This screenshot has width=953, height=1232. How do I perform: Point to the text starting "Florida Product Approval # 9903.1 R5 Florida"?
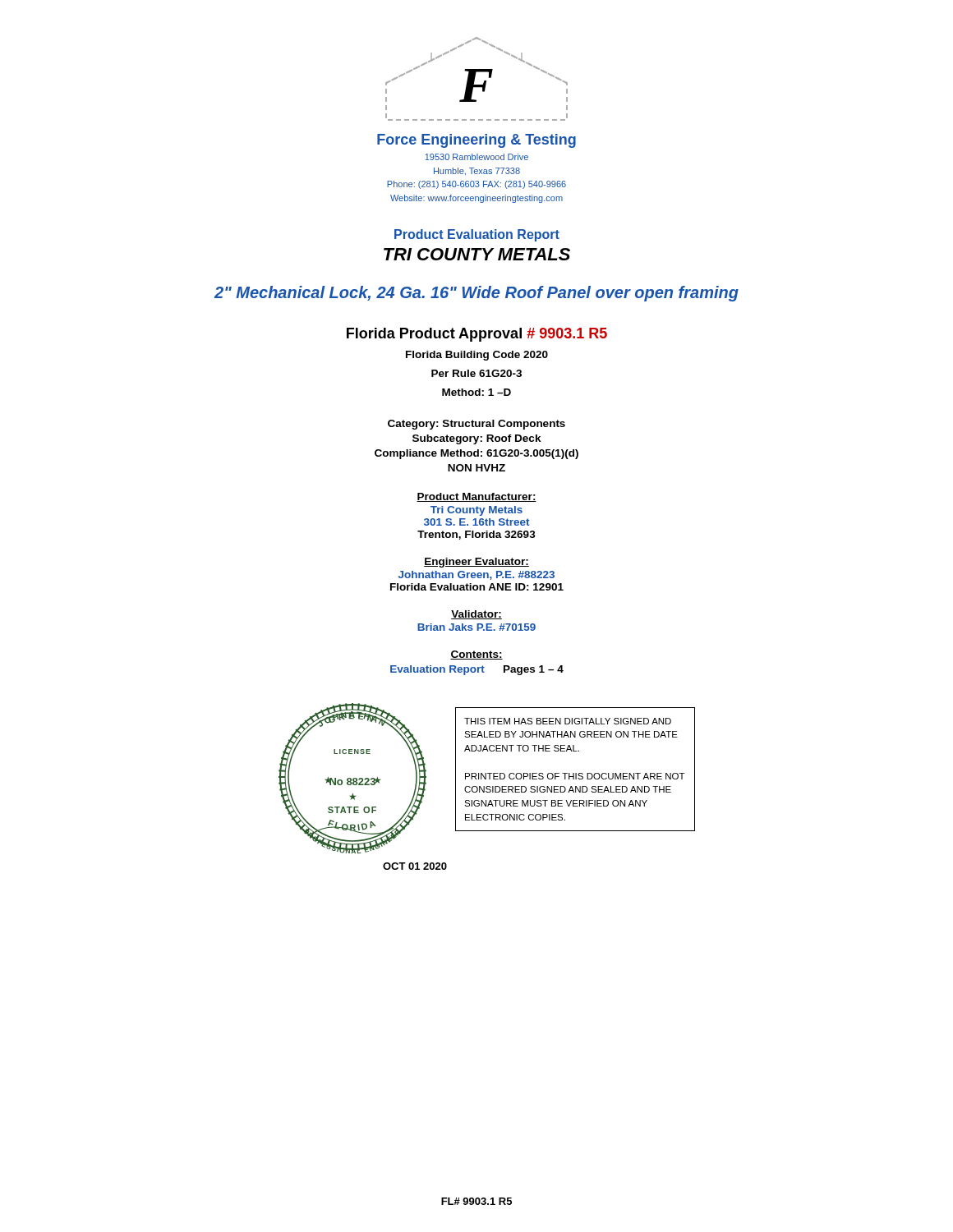[476, 364]
